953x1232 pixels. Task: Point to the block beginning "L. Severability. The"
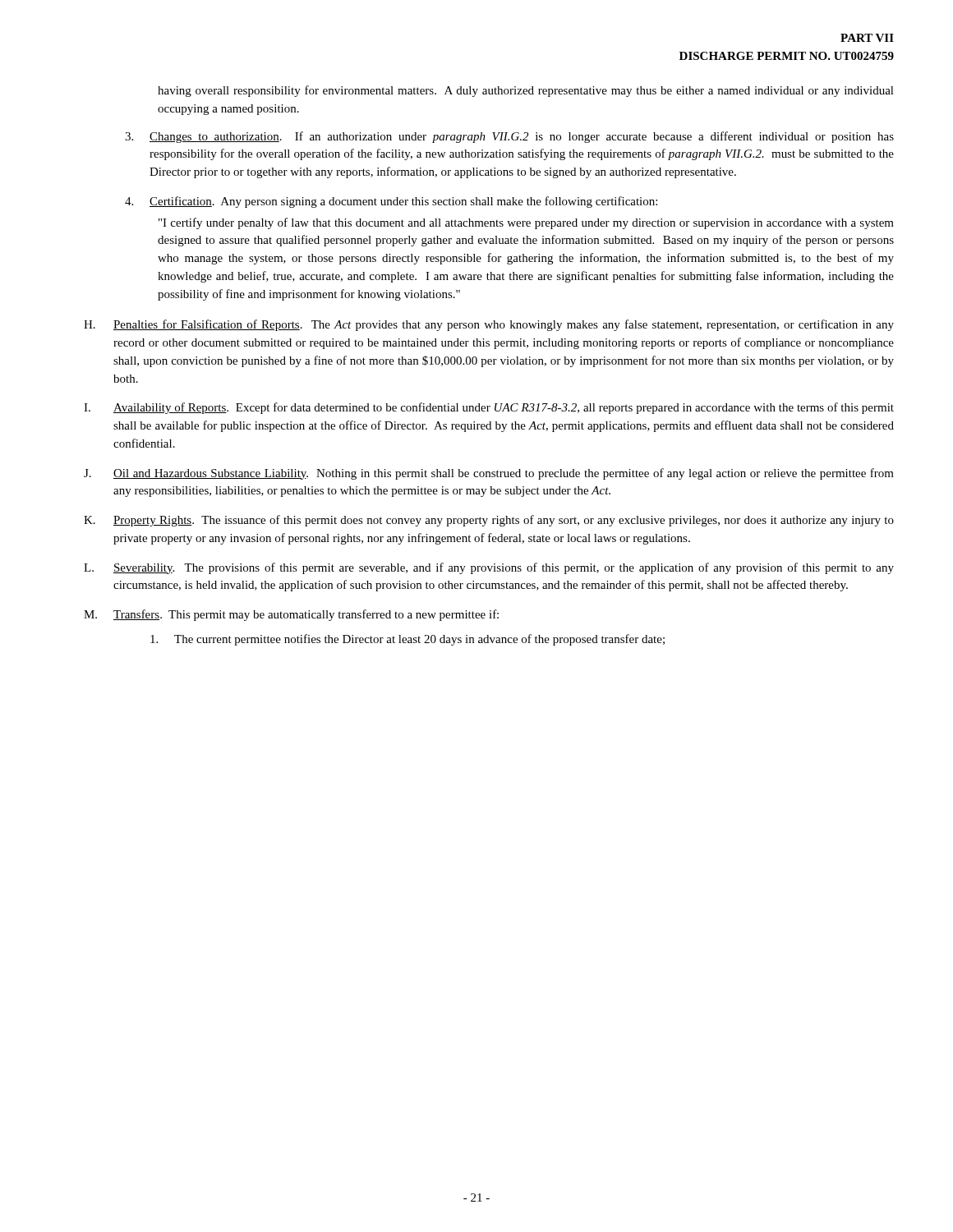489,577
